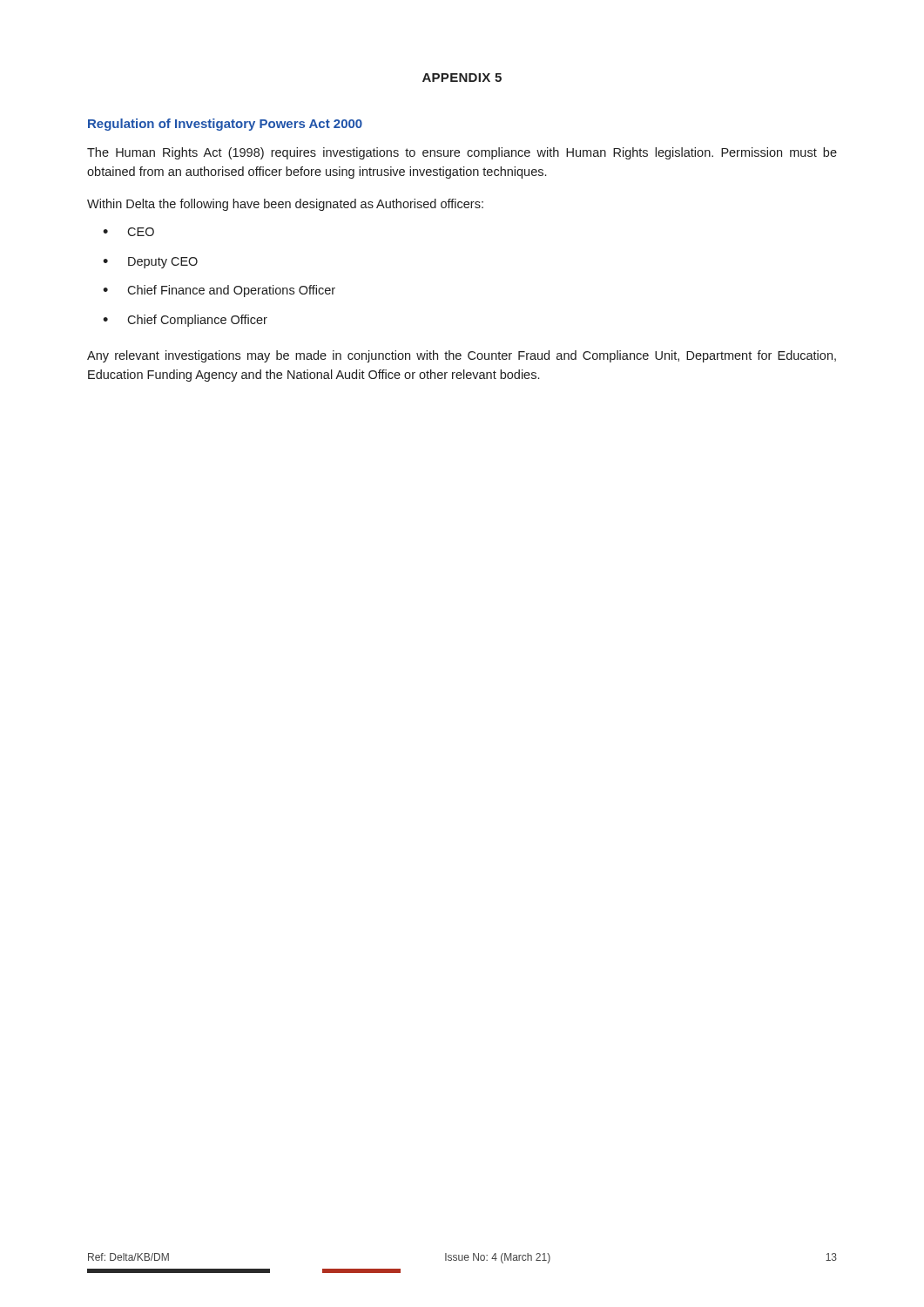Click on the passage starting "APPENDIX 5"
Image resolution: width=924 pixels, height=1307 pixels.
(462, 77)
